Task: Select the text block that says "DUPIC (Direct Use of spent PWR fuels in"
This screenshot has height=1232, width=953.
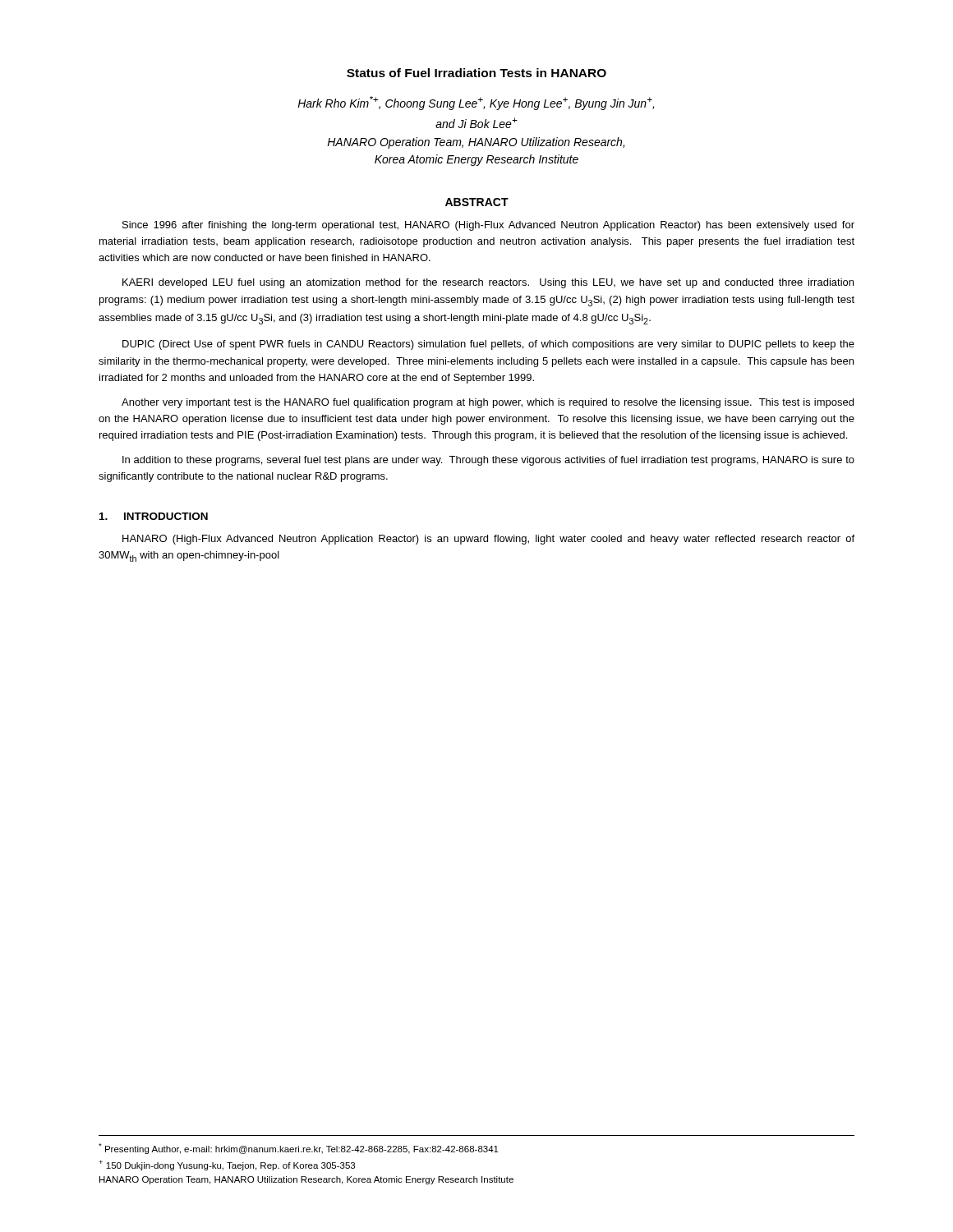Action: tap(476, 361)
